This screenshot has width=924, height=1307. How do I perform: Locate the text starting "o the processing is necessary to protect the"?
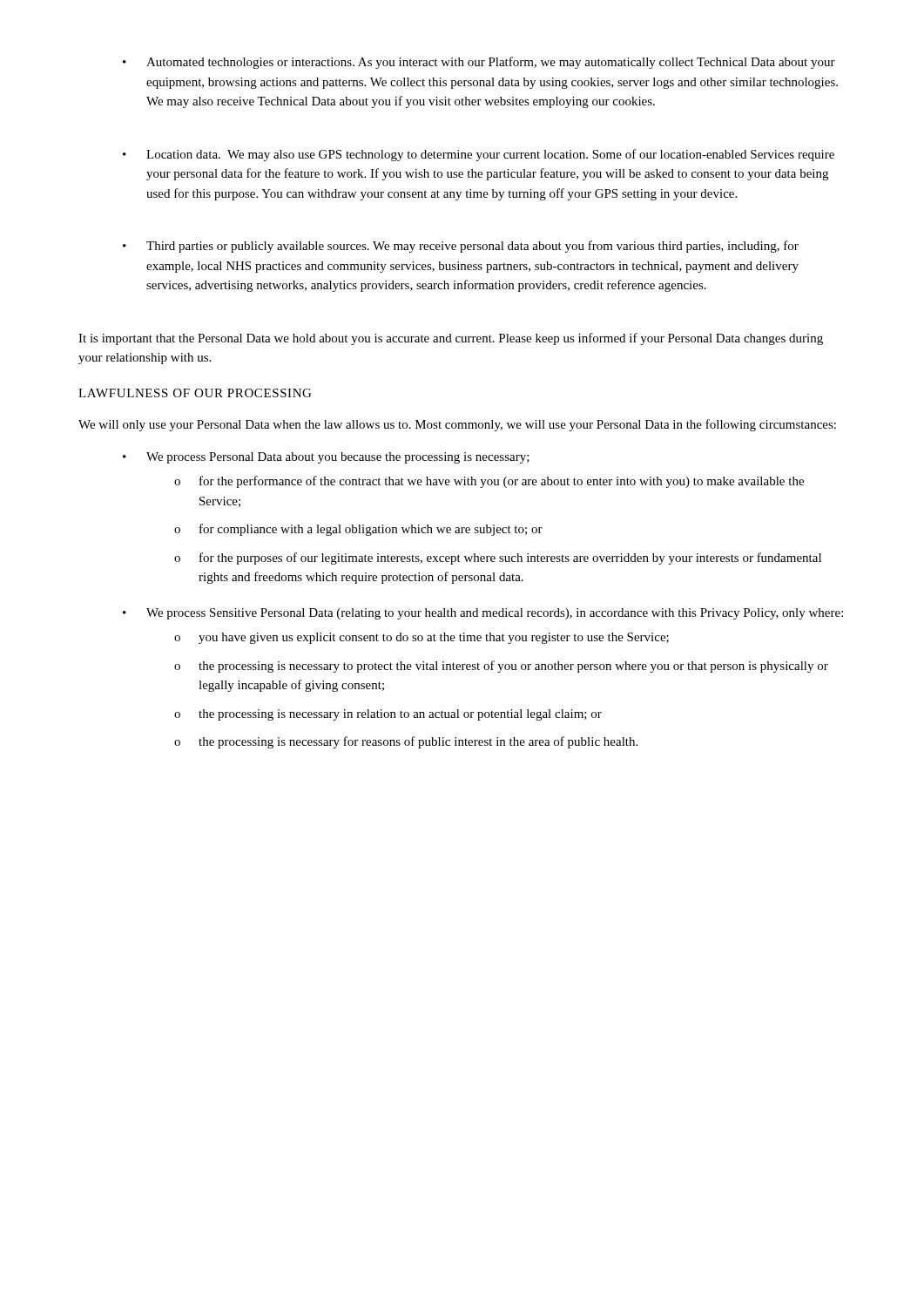click(510, 675)
